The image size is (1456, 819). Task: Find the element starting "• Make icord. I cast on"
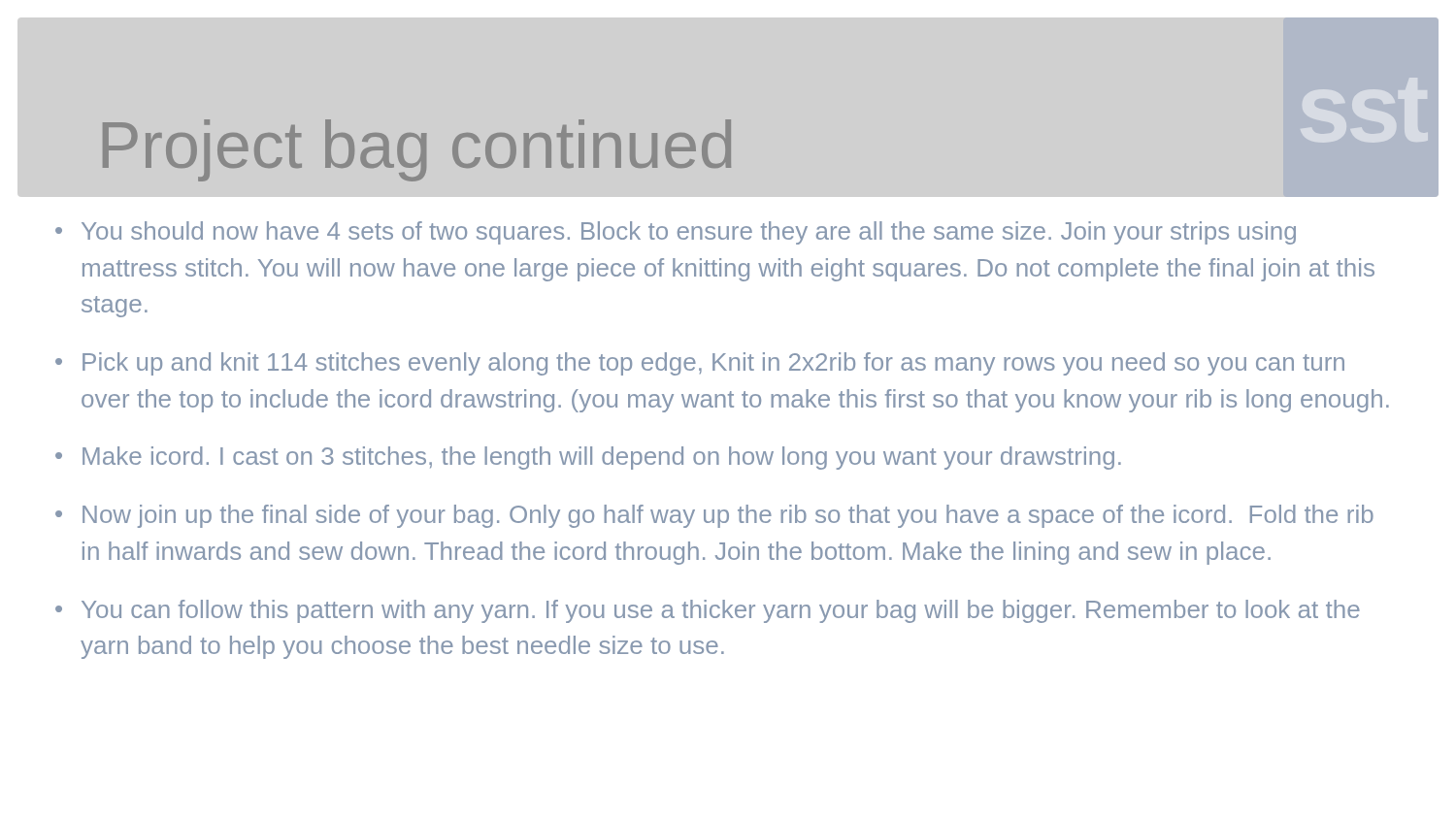(589, 457)
